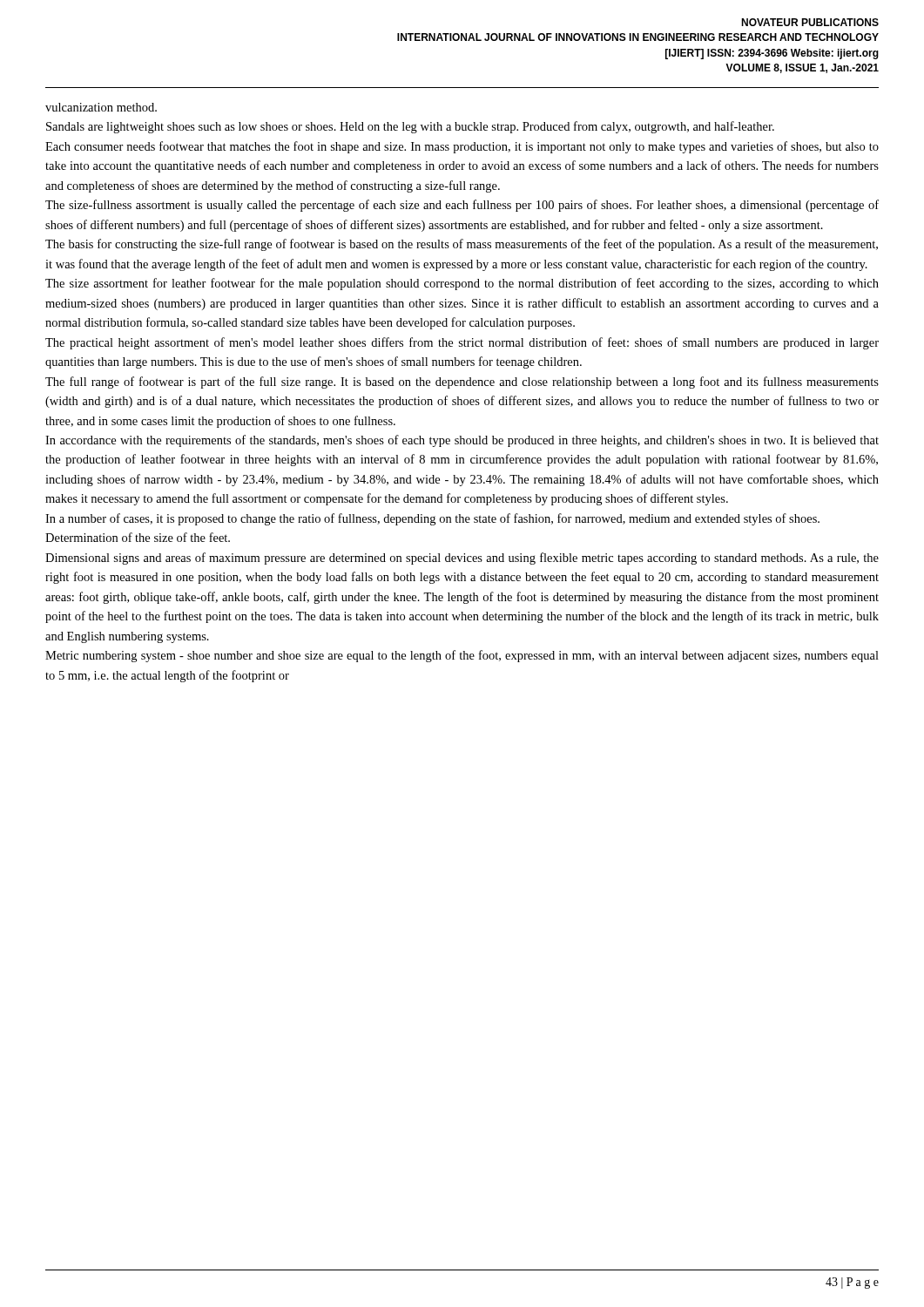Where is the passage that starts "The full range of footwear is part of"?

coord(462,401)
